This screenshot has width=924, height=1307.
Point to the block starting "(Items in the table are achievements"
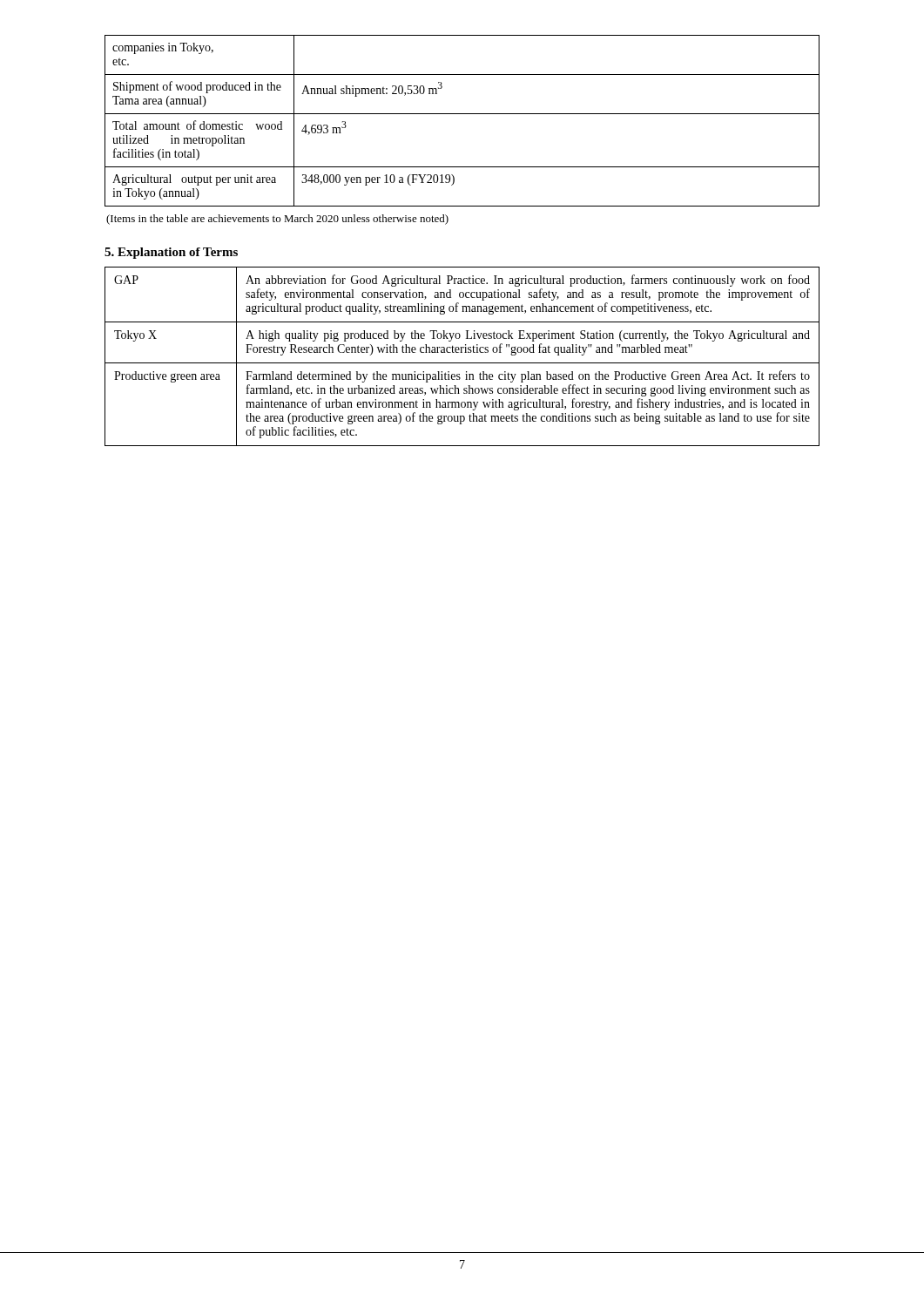(277, 218)
